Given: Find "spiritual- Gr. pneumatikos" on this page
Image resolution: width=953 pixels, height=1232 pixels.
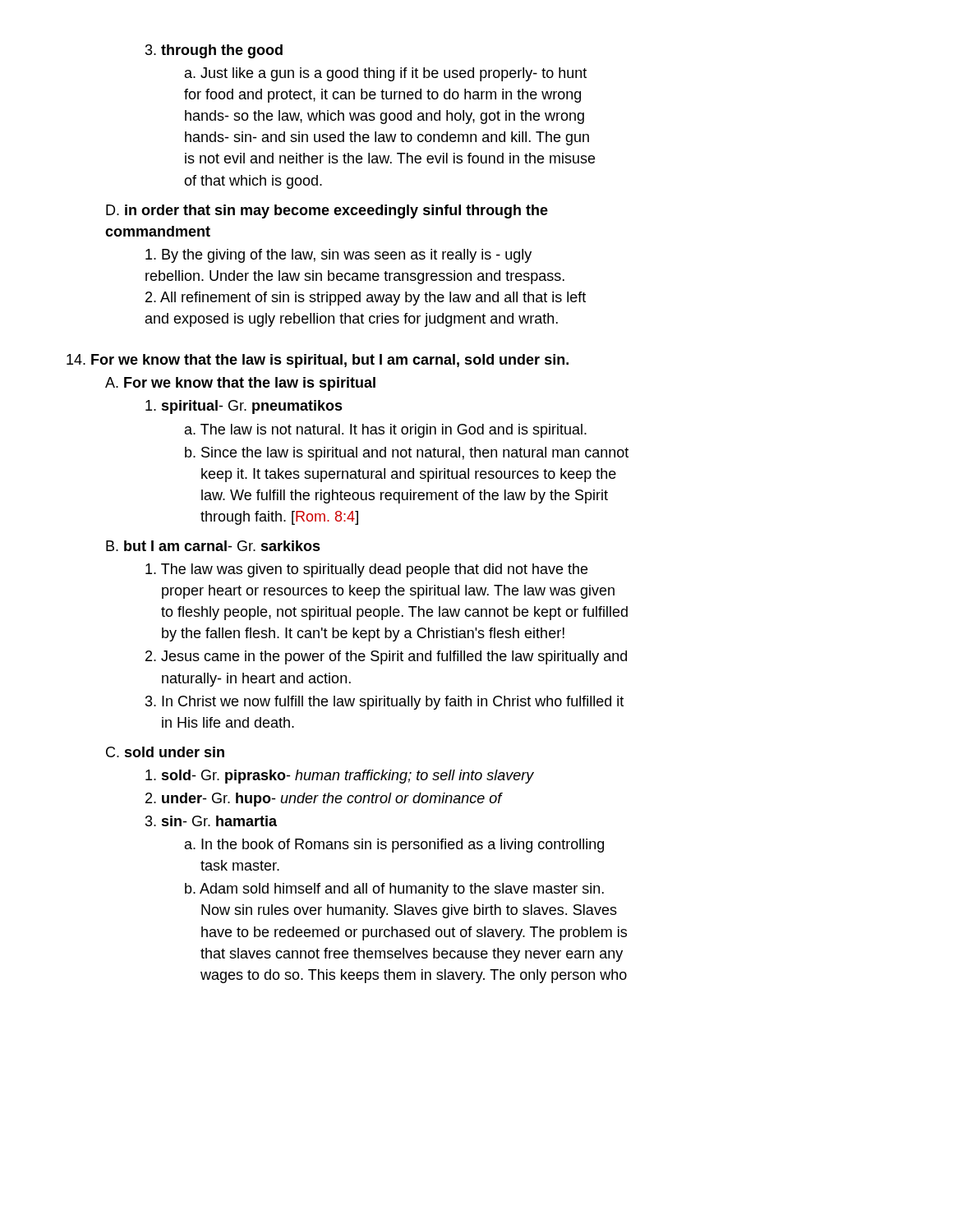Looking at the screenshot, I should coord(244,407).
